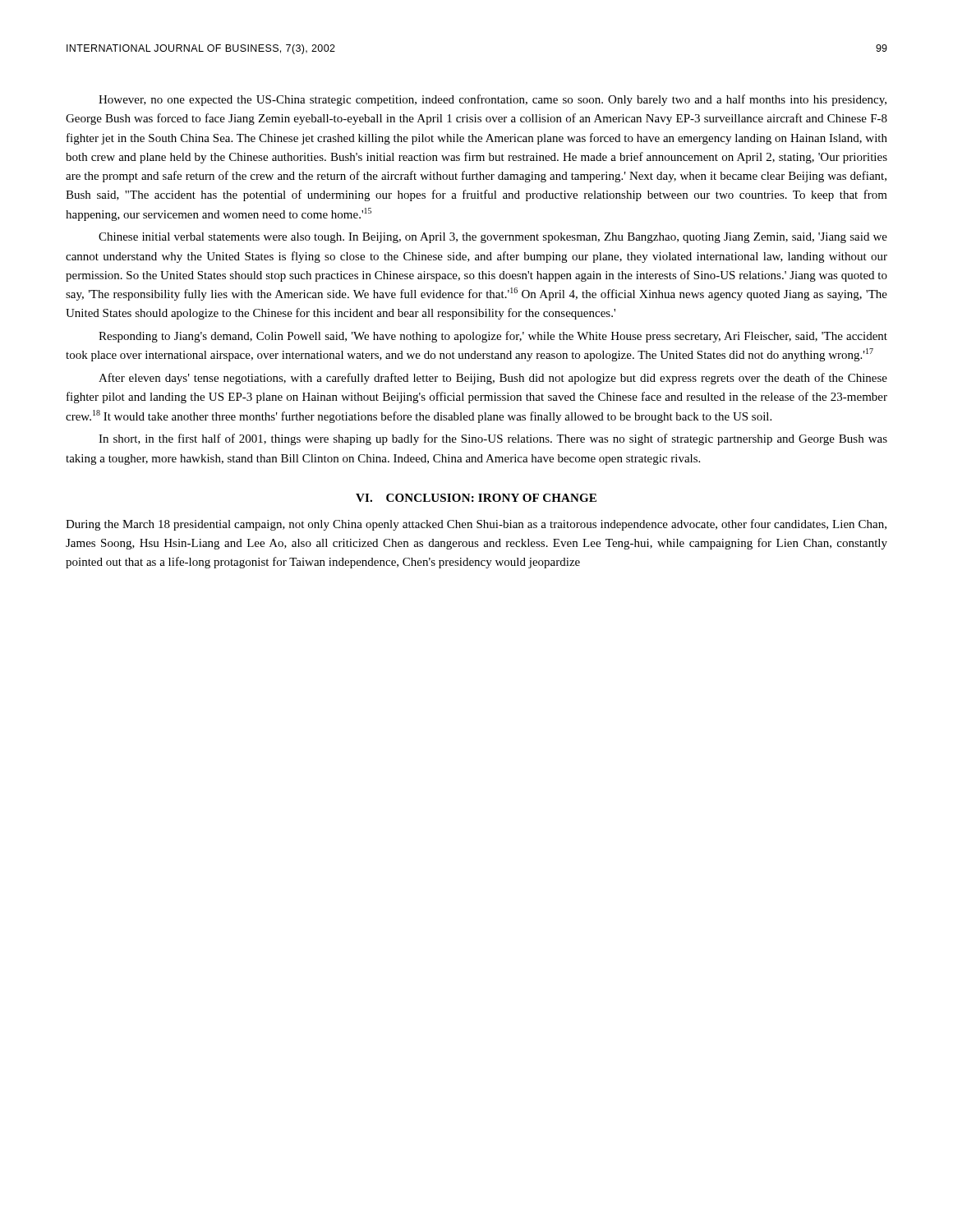Navigate to the text block starting "After eleven days' tense"

click(476, 397)
